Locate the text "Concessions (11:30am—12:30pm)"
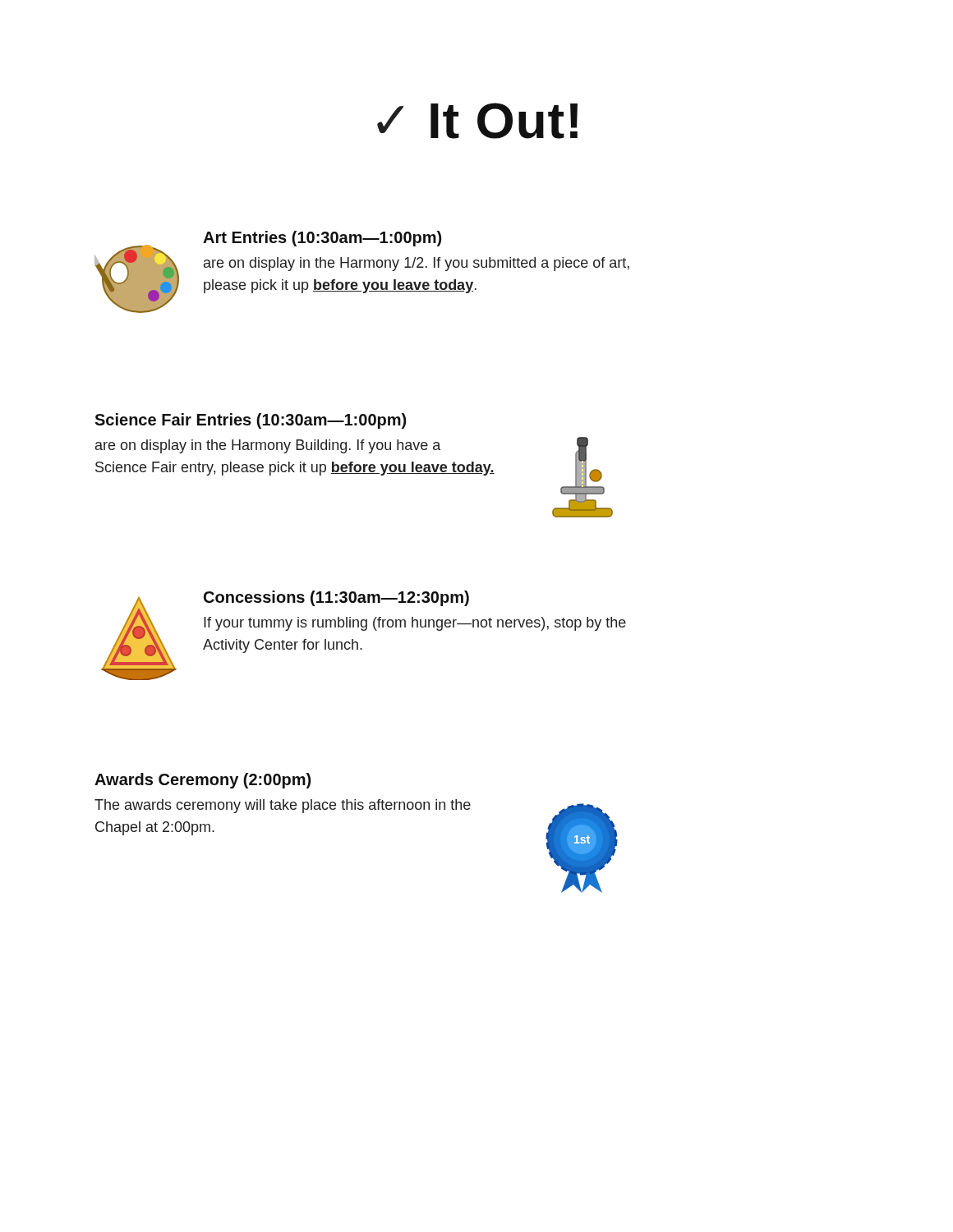 [x=336, y=597]
